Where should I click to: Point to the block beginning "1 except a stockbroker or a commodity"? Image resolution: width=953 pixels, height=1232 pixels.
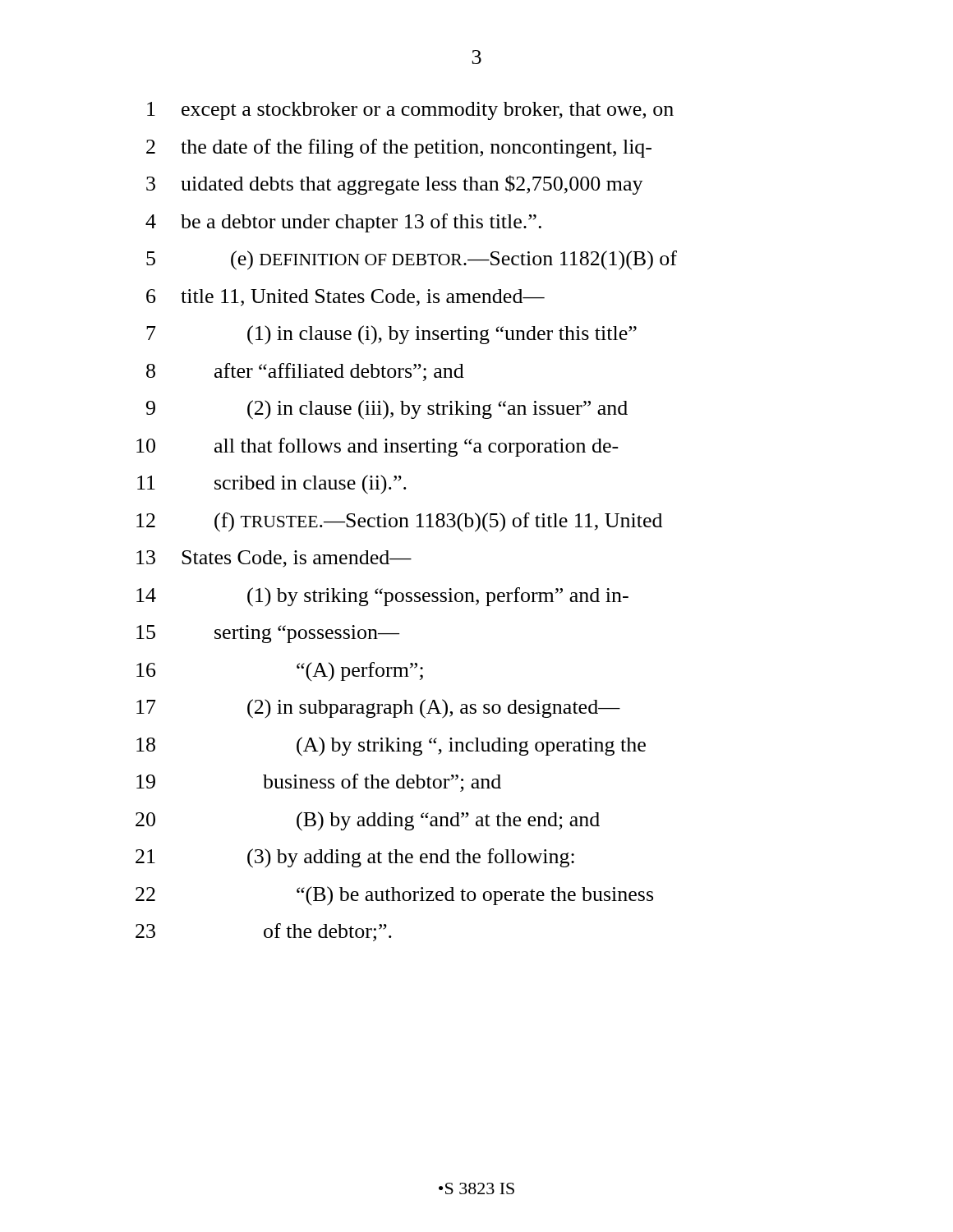[x=476, y=109]
